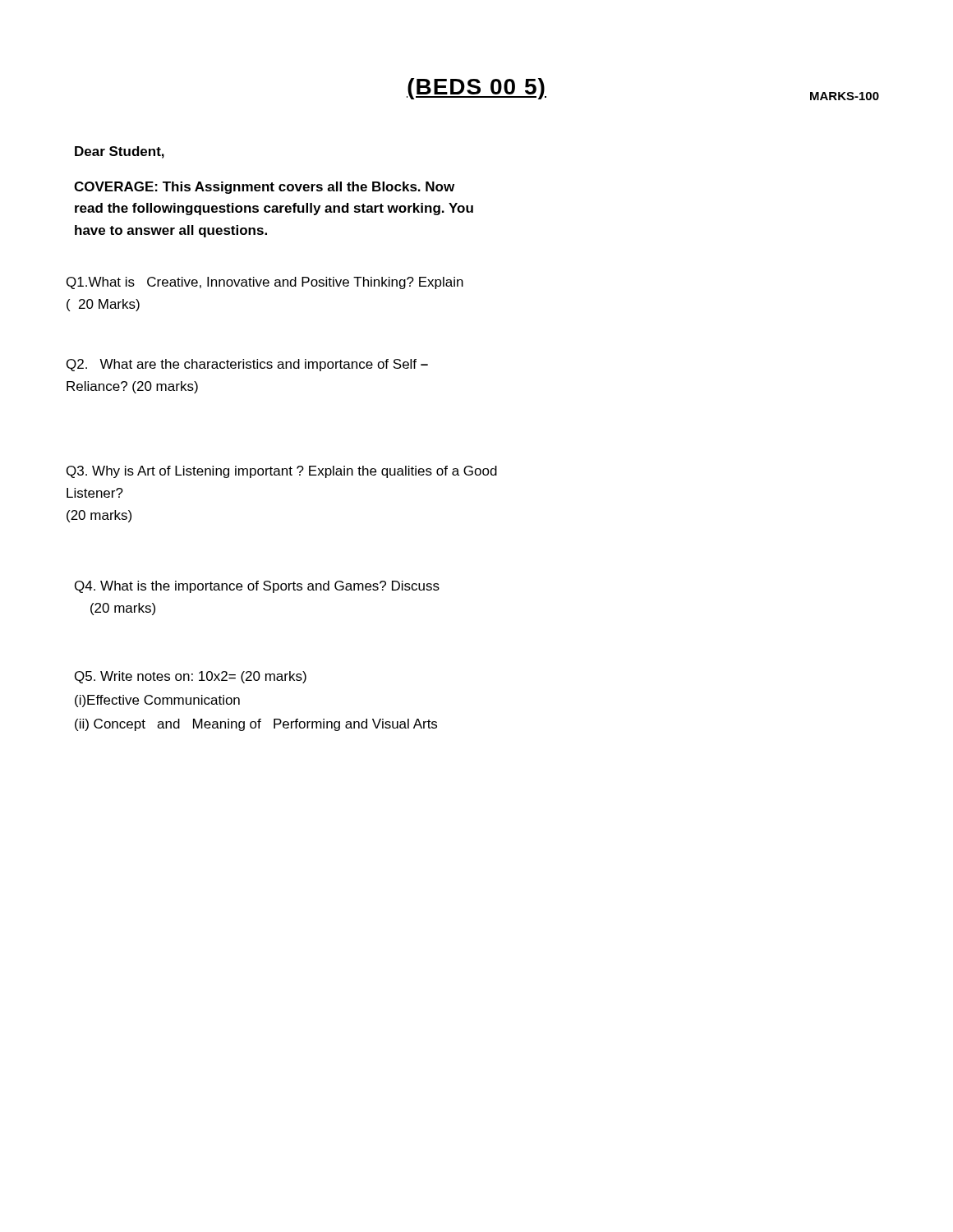Locate the list item with the text "Q5. Write notes on: 10x2= (20"

[x=191, y=677]
